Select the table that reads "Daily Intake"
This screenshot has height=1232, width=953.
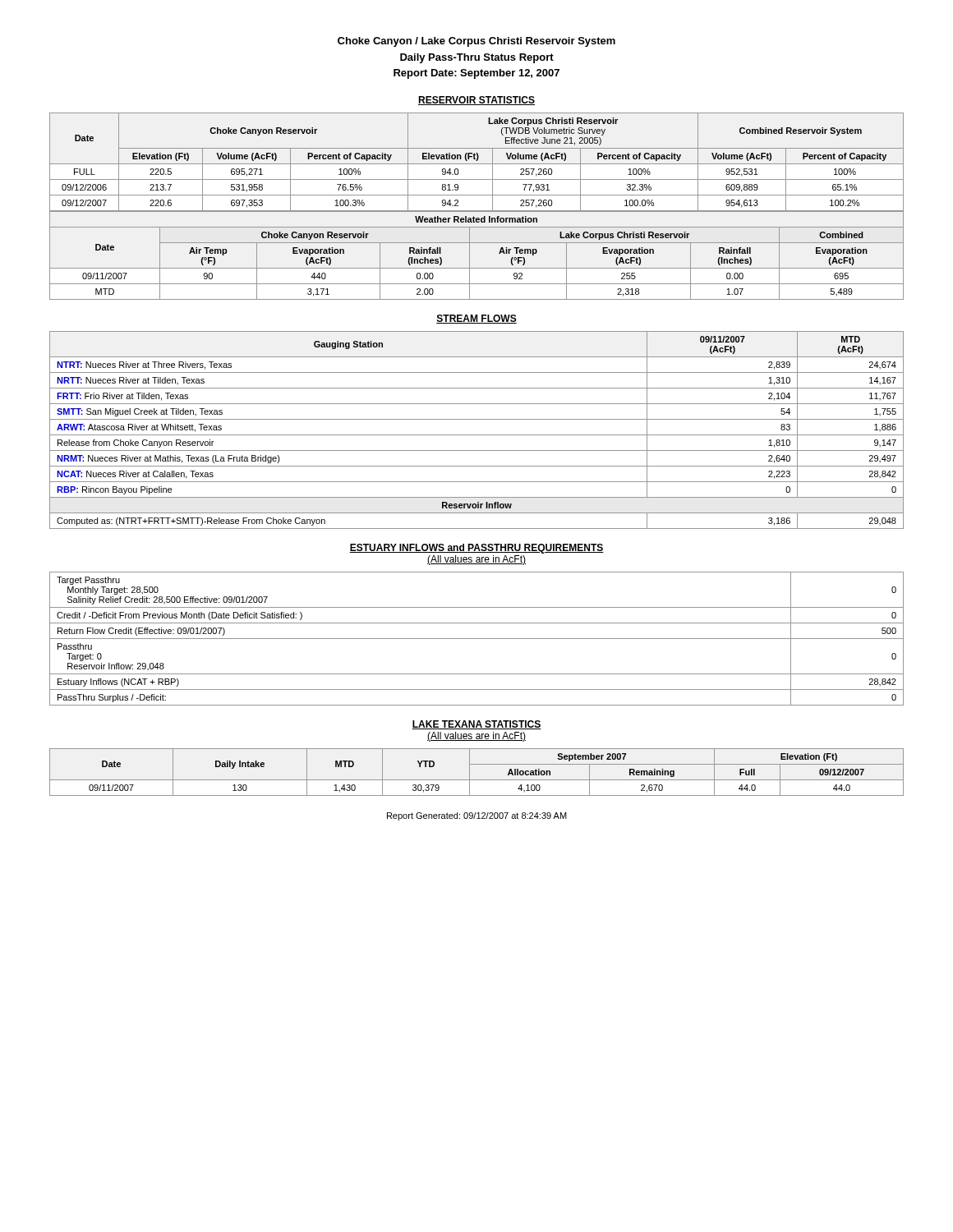[x=476, y=772]
